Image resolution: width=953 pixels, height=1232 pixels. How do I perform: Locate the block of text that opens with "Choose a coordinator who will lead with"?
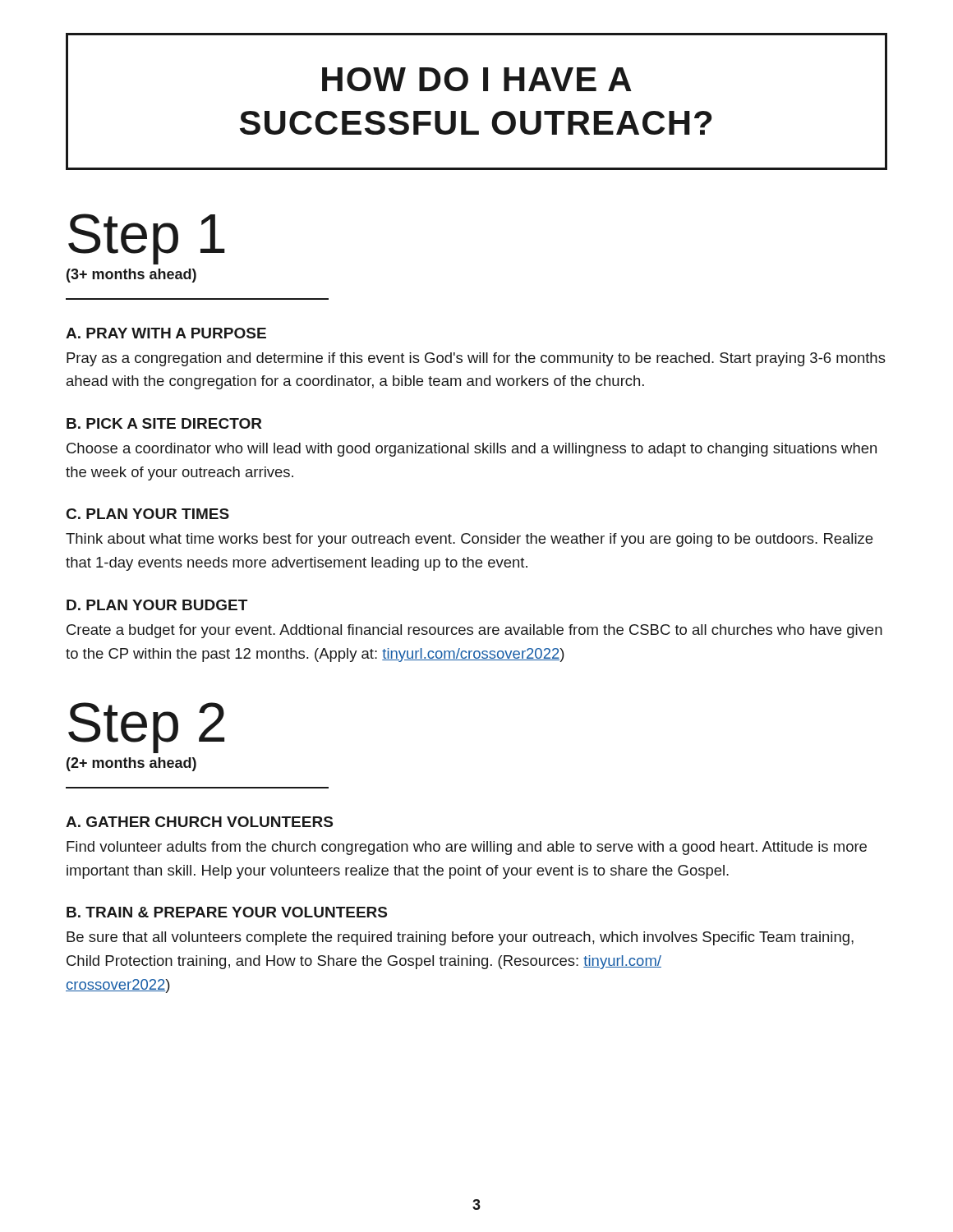[476, 461]
